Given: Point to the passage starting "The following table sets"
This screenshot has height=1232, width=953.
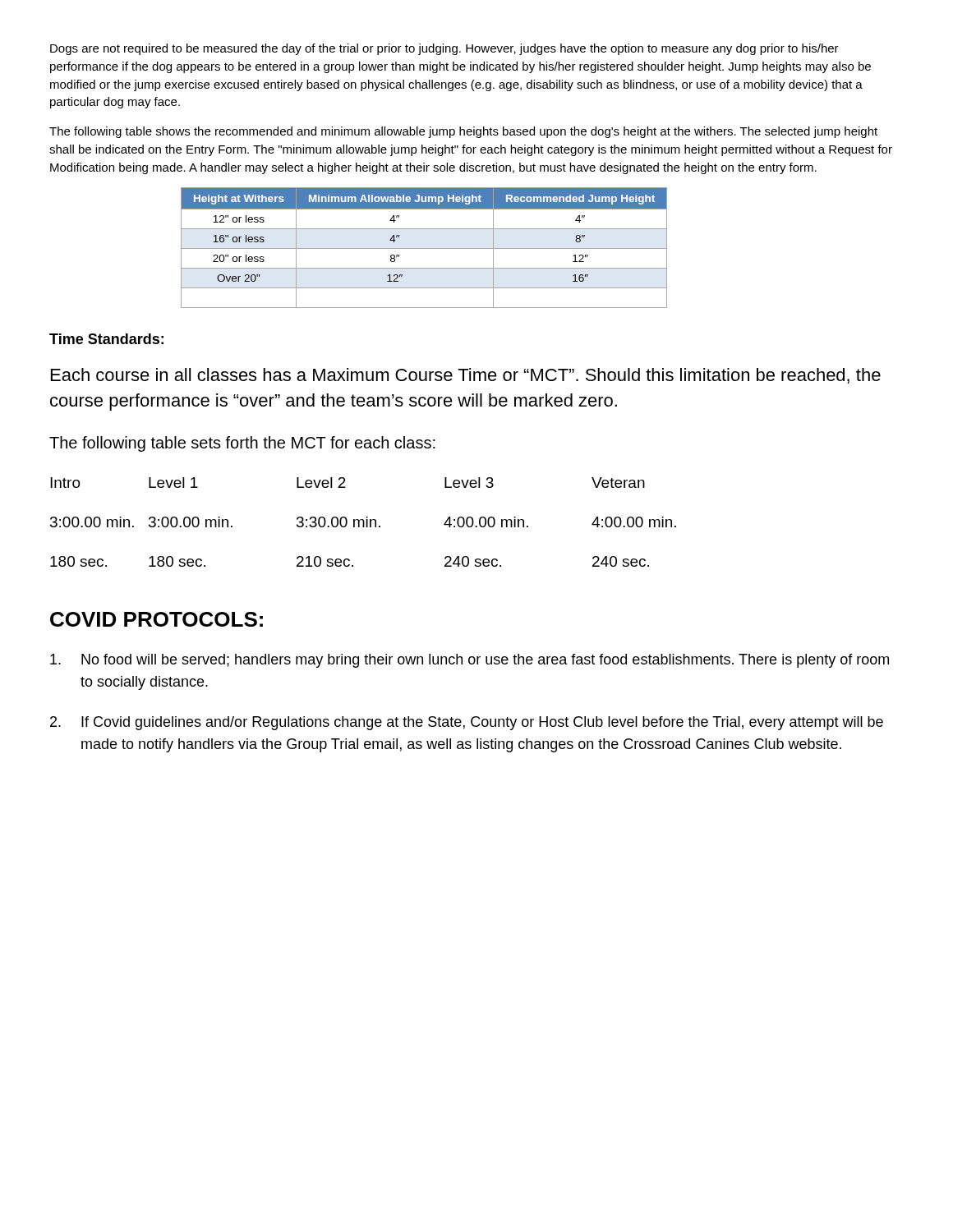Looking at the screenshot, I should pos(243,443).
